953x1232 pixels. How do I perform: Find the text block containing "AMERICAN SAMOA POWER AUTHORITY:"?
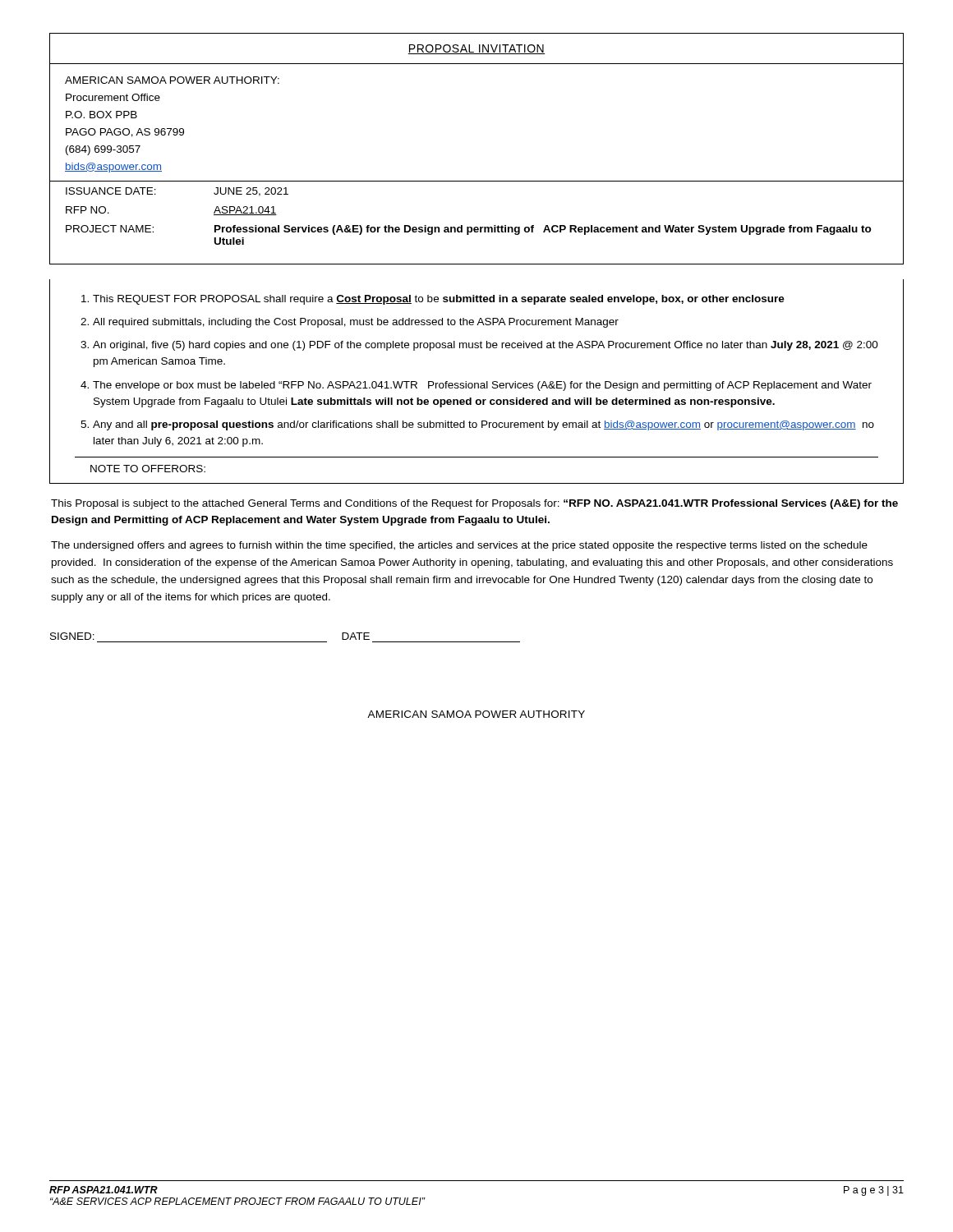[x=172, y=123]
